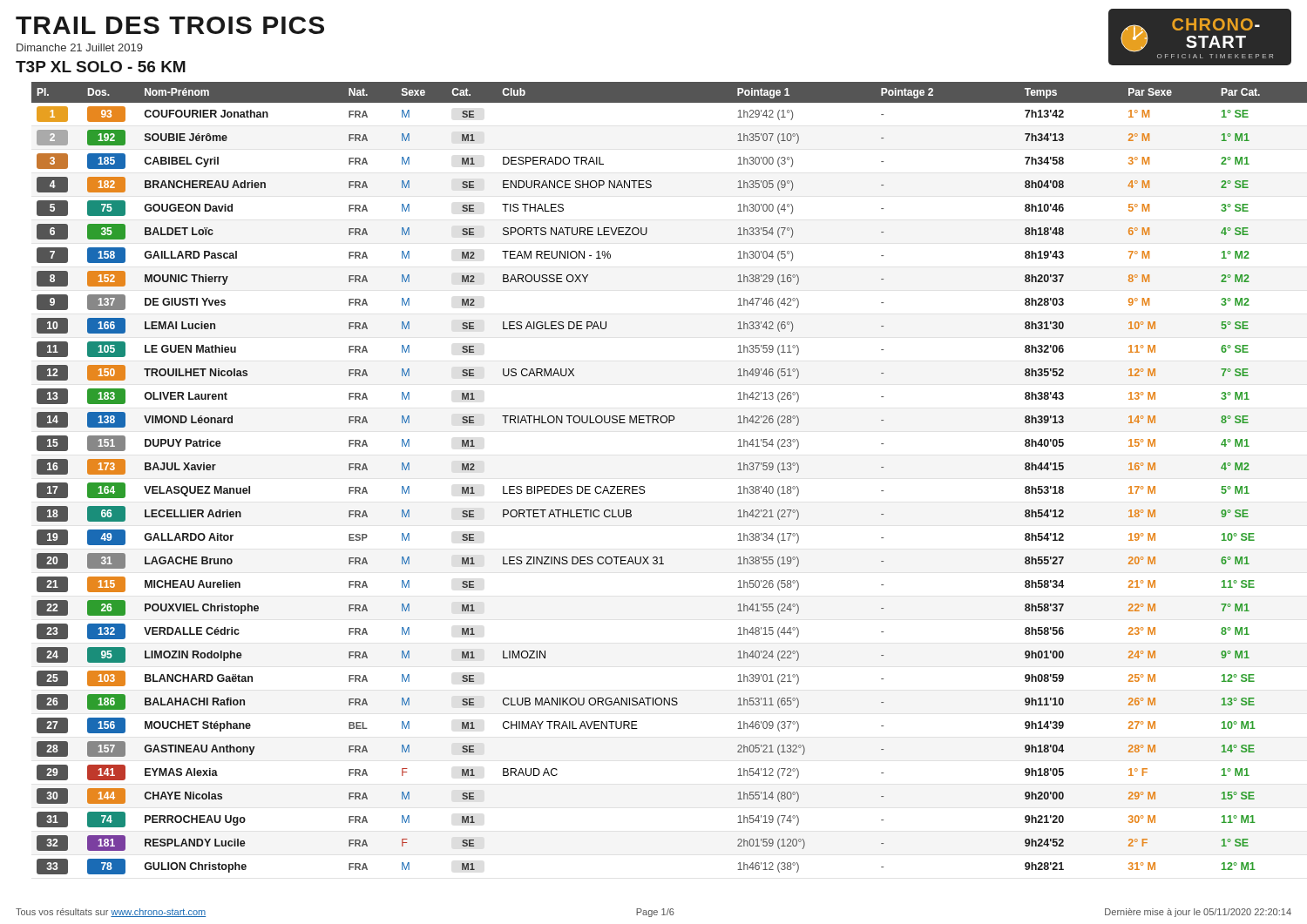The width and height of the screenshot is (1307, 924).
Task: Find the table
Action: click(x=654, y=480)
